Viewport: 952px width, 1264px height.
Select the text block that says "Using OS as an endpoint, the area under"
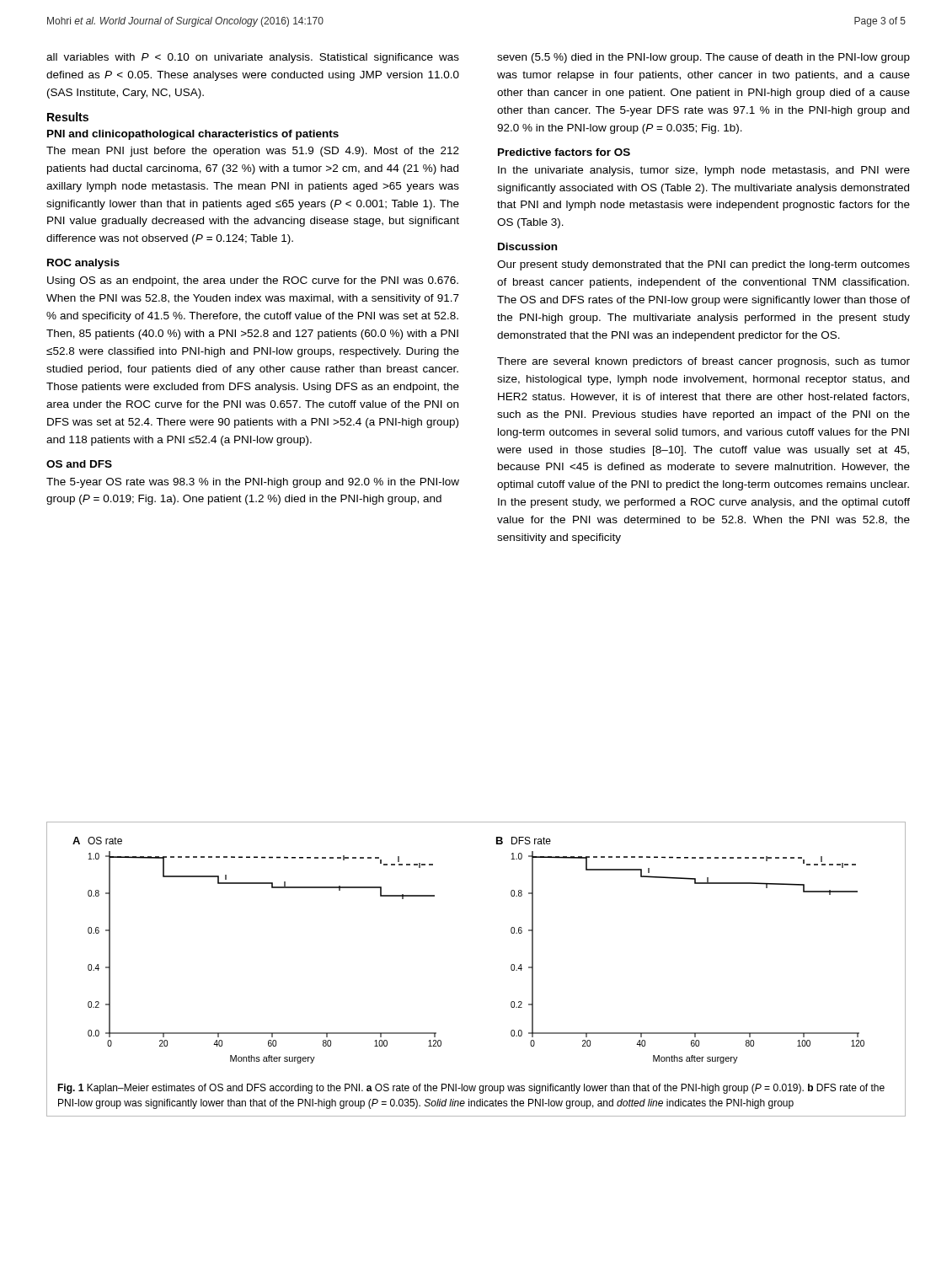click(253, 360)
